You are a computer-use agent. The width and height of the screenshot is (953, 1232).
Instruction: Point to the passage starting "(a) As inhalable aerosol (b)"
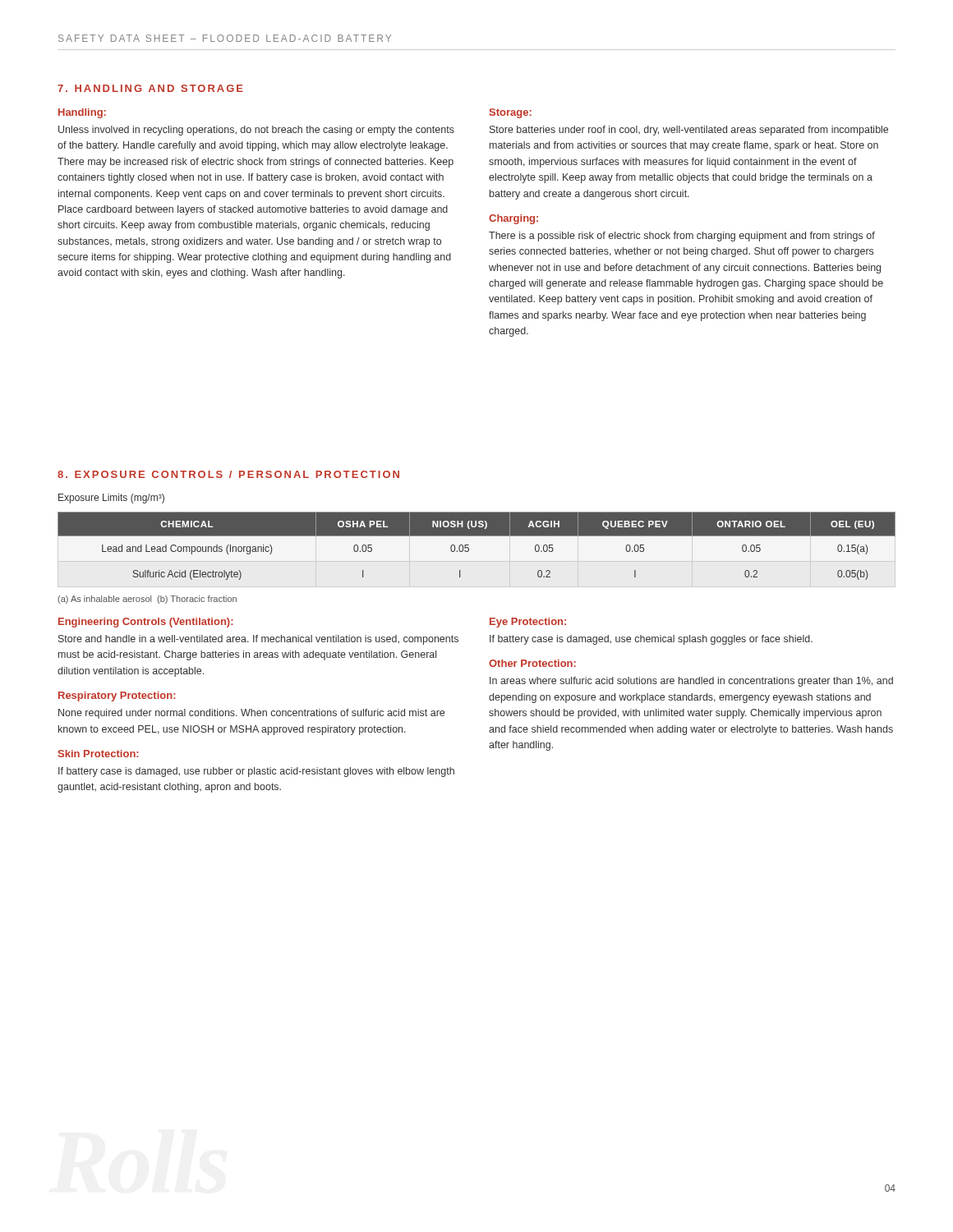pyautogui.click(x=147, y=599)
